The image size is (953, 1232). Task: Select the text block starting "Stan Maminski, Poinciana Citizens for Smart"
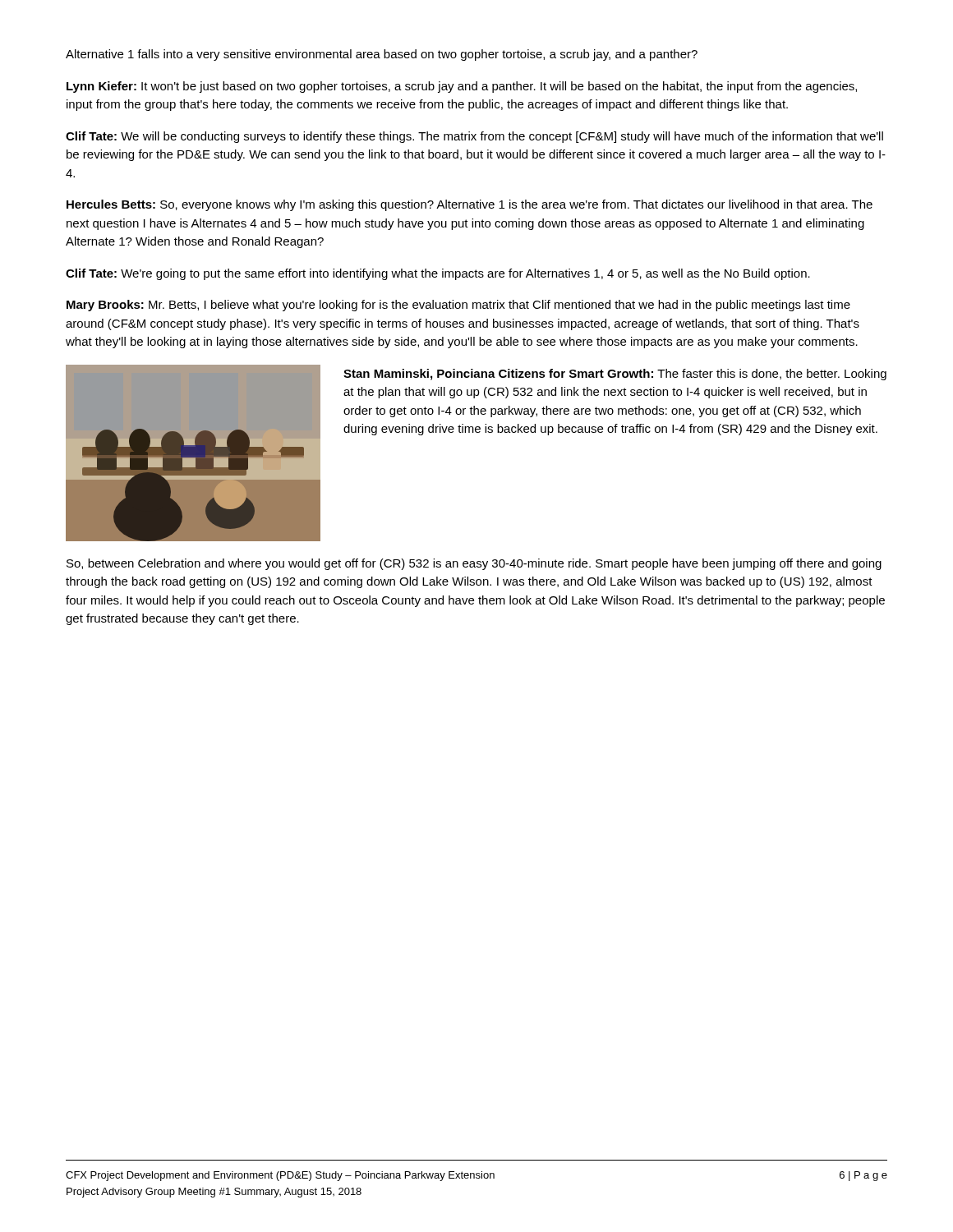pos(615,401)
